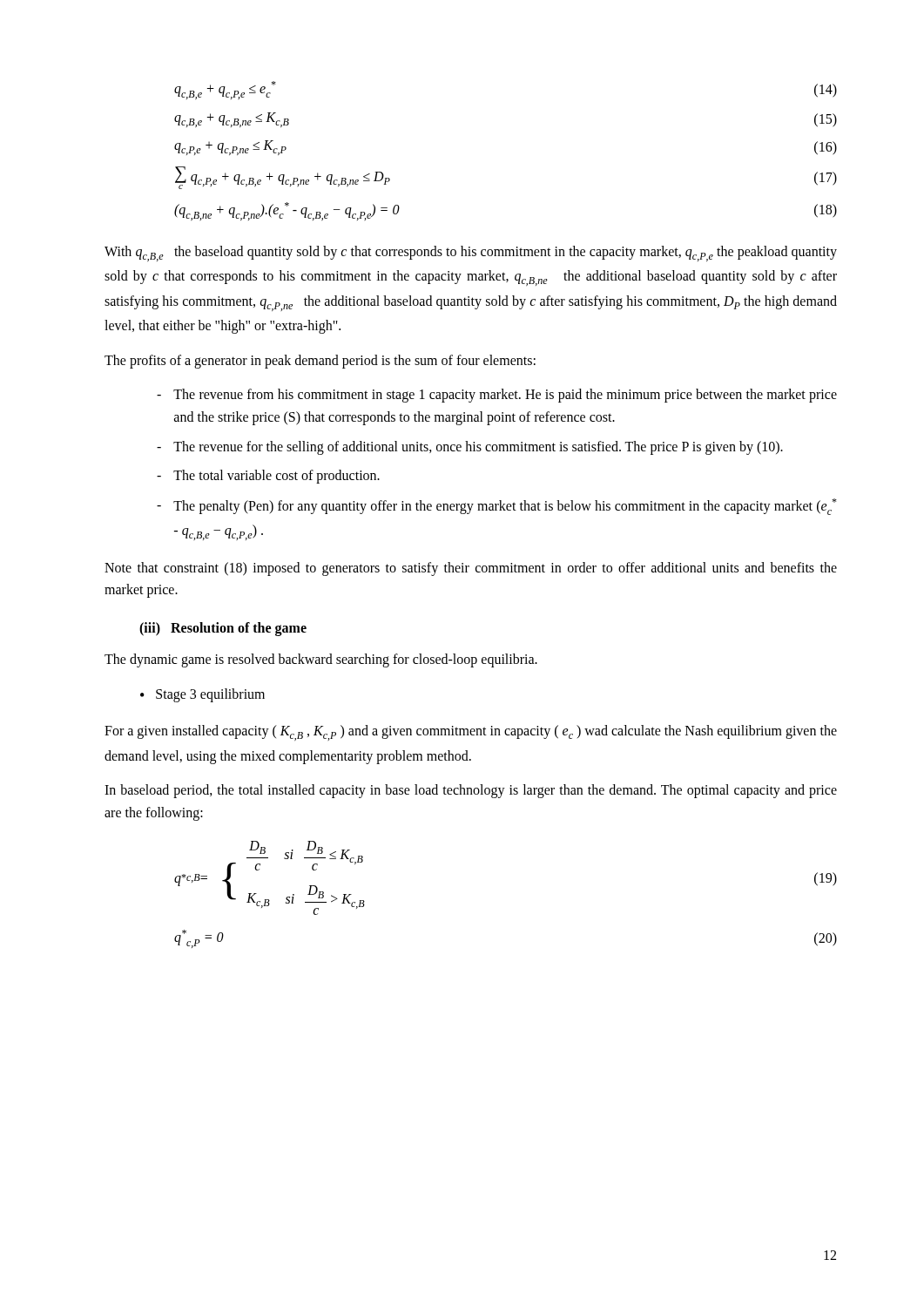924x1307 pixels.
Task: Point to the block beginning "In baseload period, the total installed"
Action: [471, 801]
